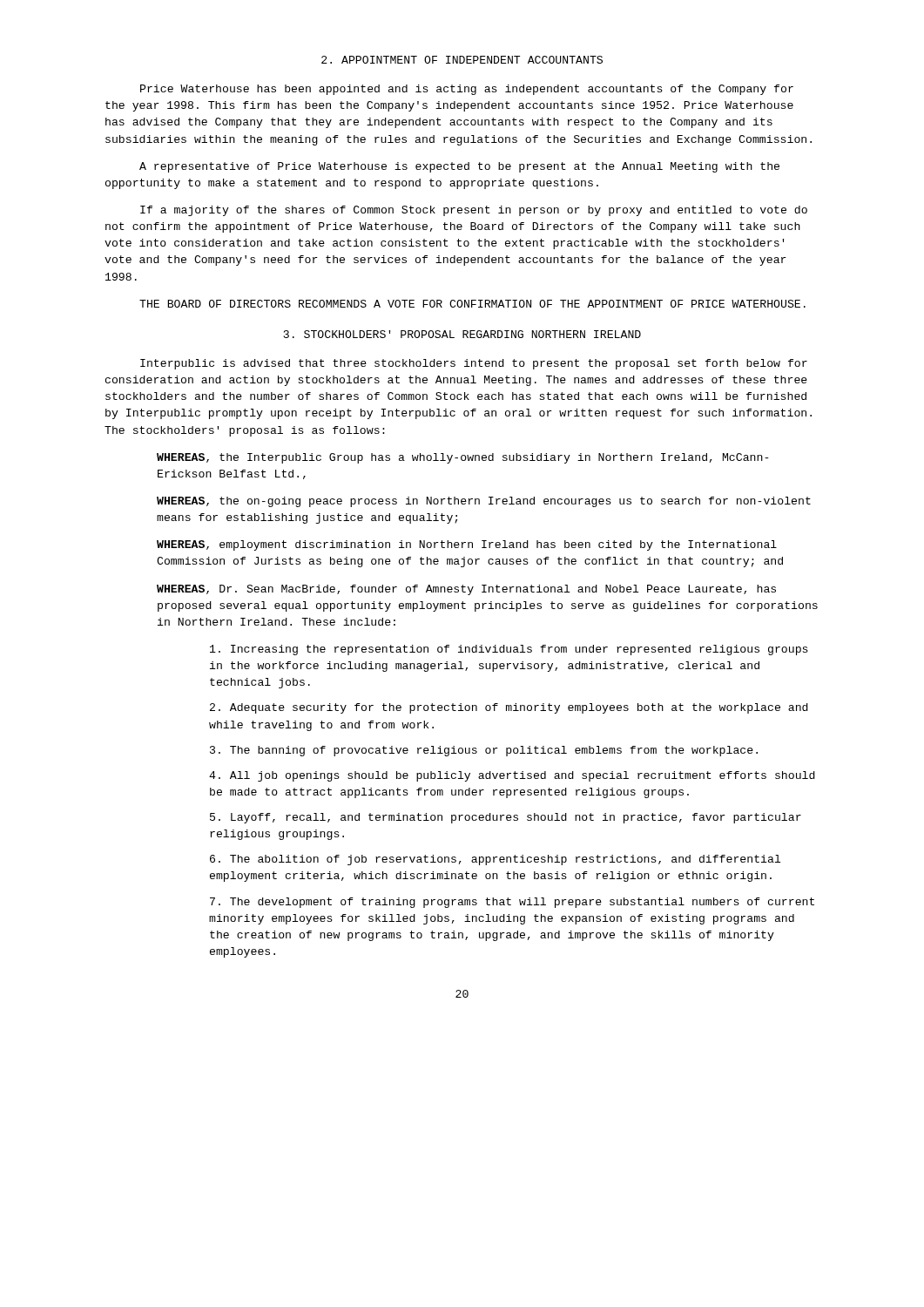Image resolution: width=924 pixels, height=1307 pixels.
Task: Locate the region starting "Price Waterhouse has been"
Action: 459,114
